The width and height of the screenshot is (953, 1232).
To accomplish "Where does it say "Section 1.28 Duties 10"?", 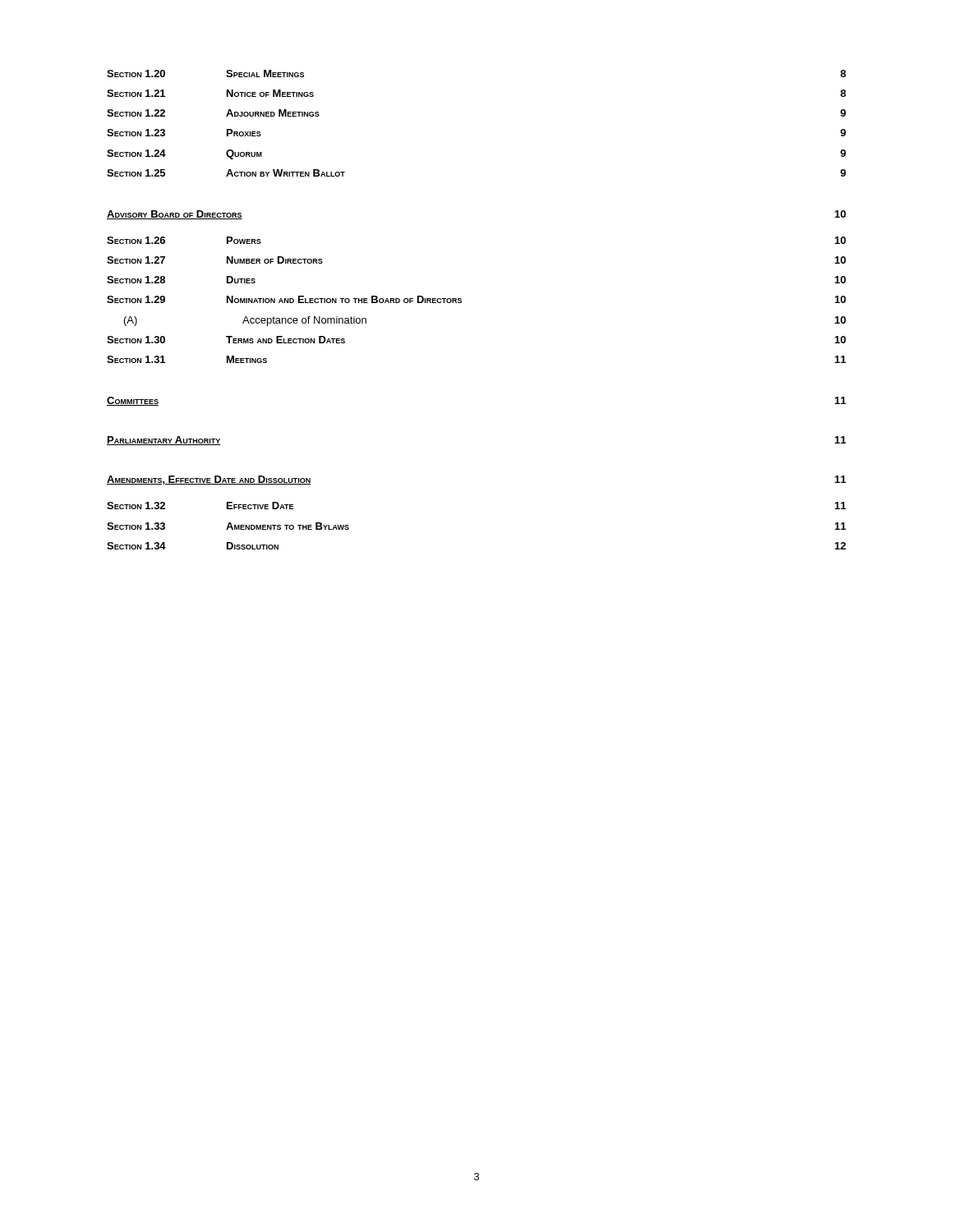I will pos(139,280).
